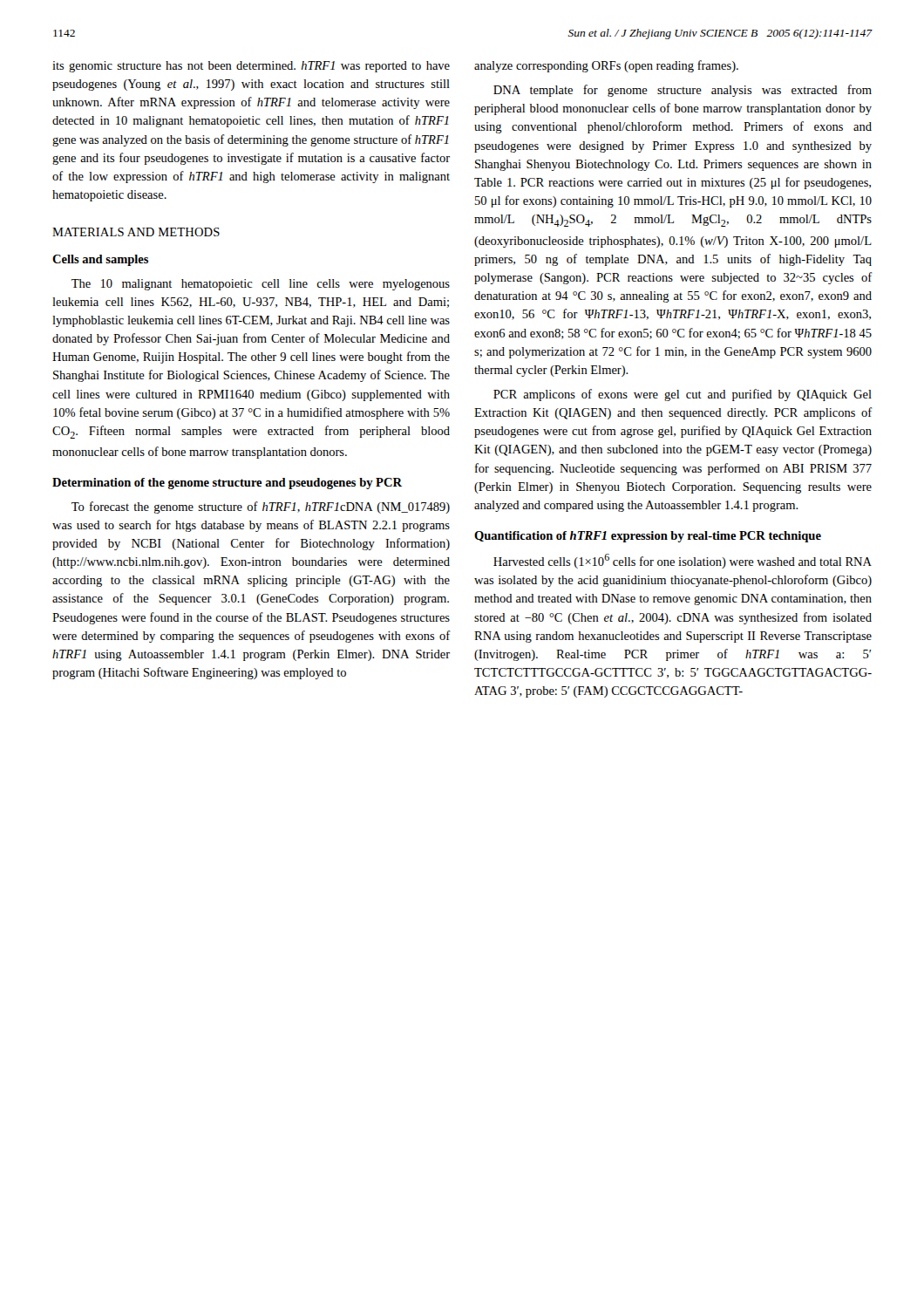Select the section header that reads "Determination of the genome structure"
The image size is (924, 1308).
pyautogui.click(x=227, y=483)
